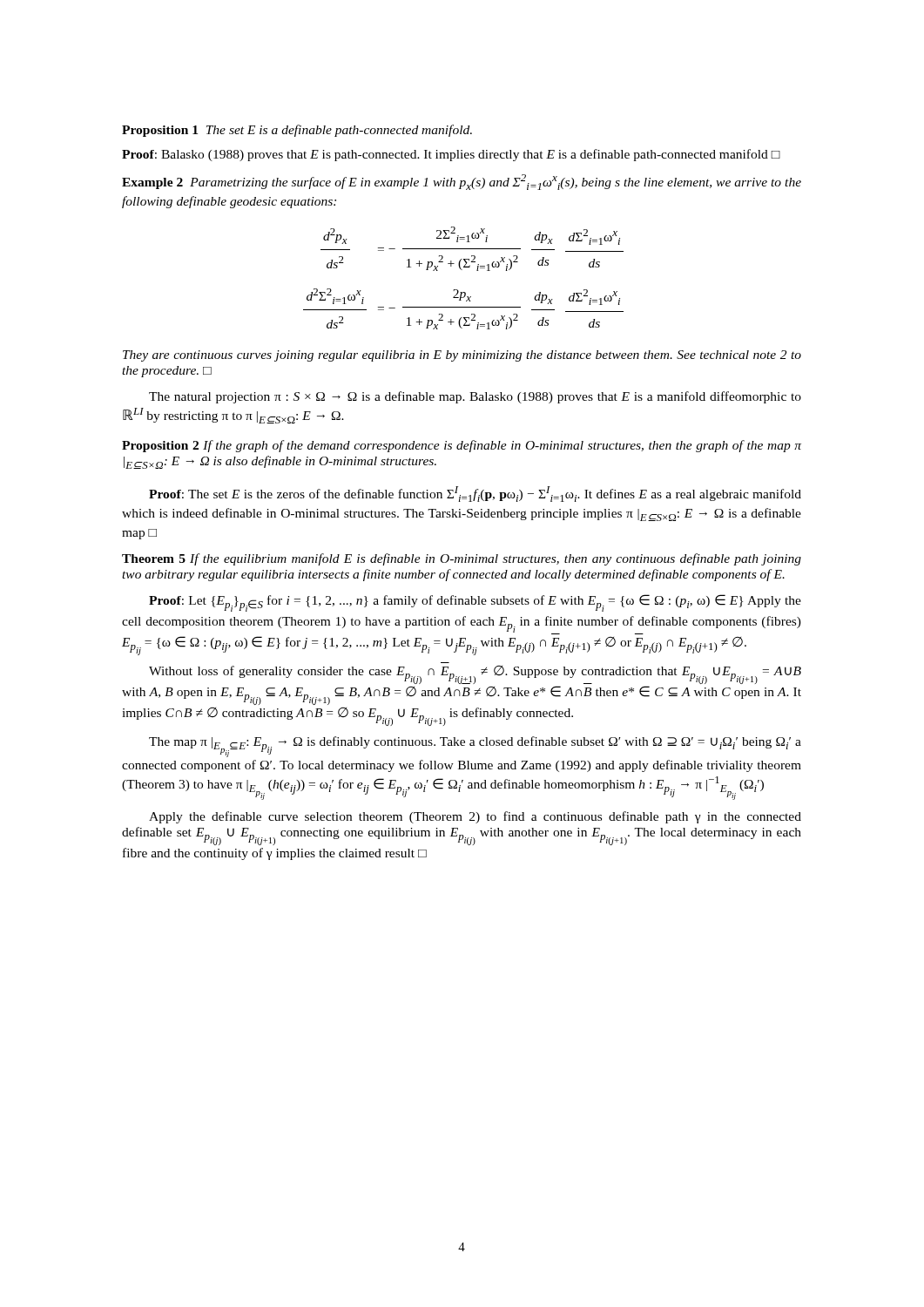Navigate to the passage starting "d2px ds2 = − 2Σ2i=1ωxi 1 + px2"
924x1307 pixels.
(x=462, y=278)
